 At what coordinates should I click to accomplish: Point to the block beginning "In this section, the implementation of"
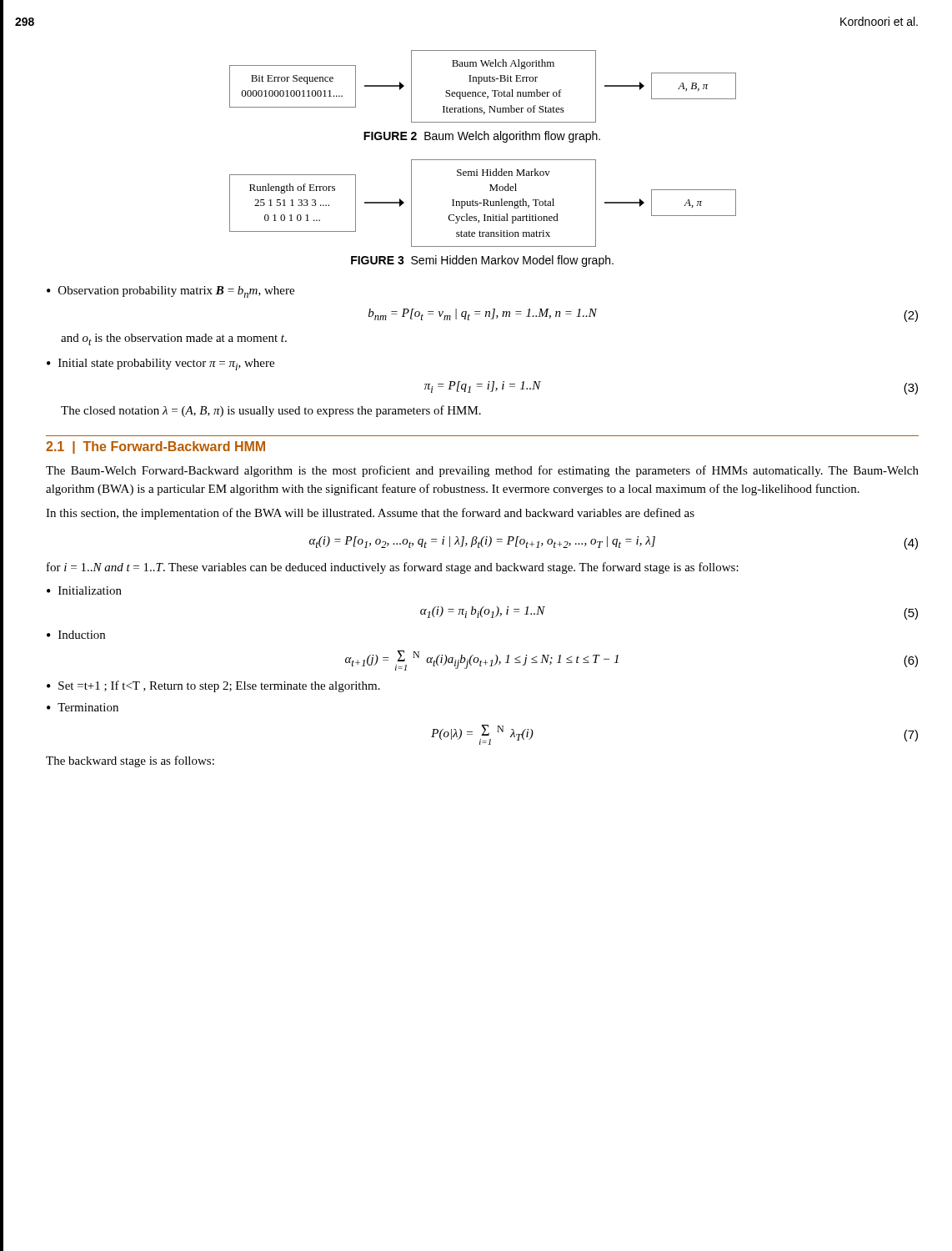(370, 513)
